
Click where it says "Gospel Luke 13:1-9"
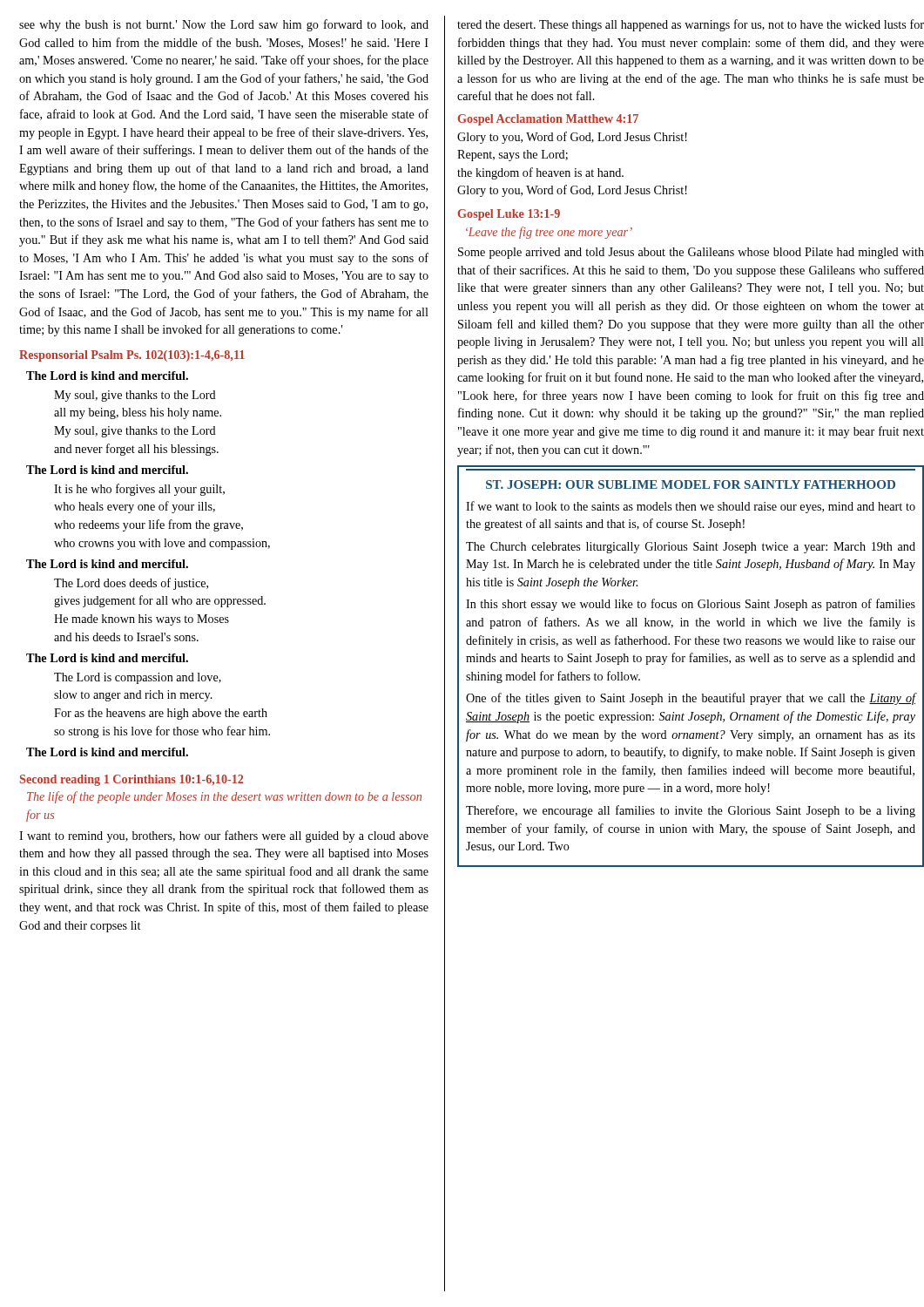tap(509, 213)
